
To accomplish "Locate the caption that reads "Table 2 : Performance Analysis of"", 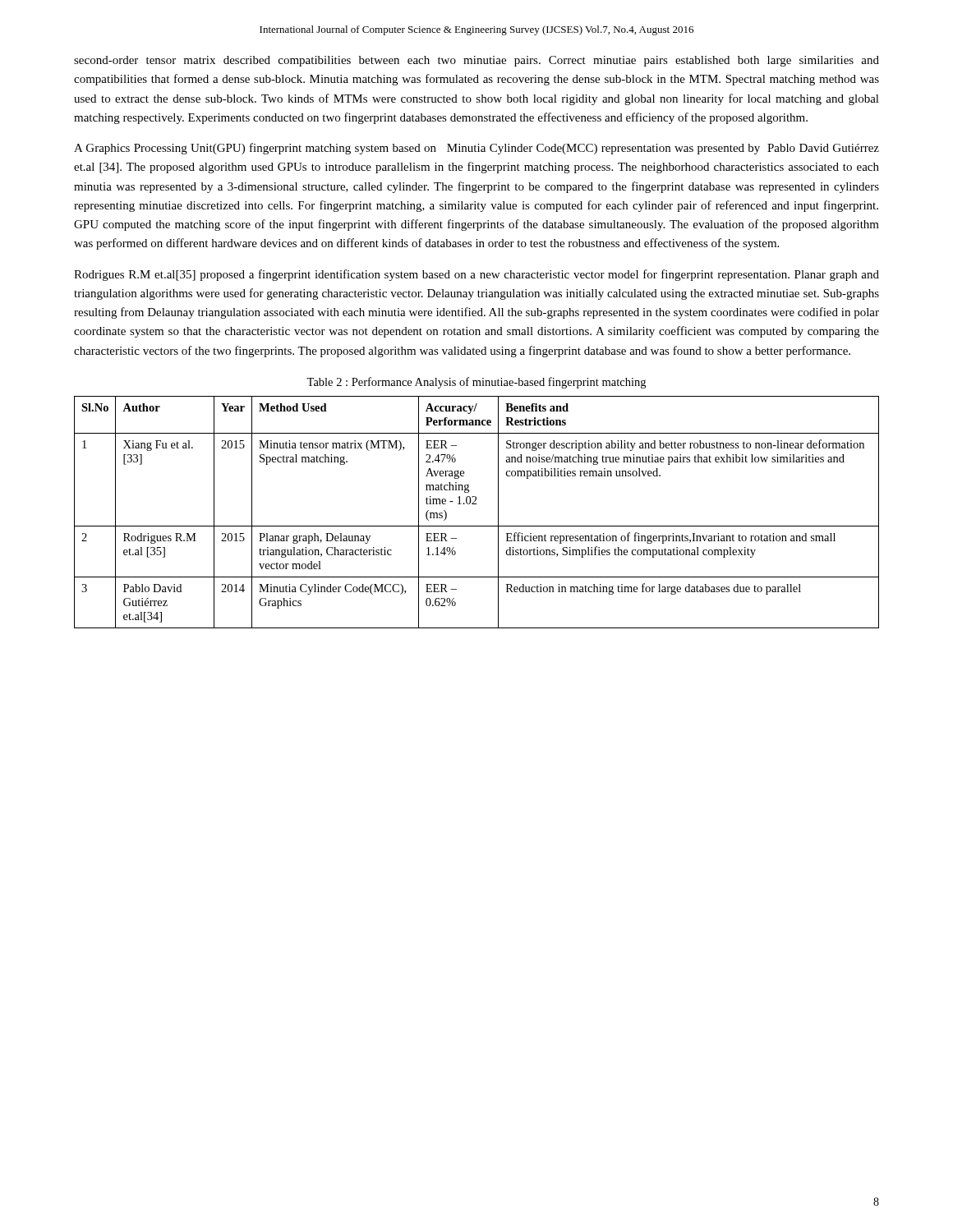I will click(x=476, y=382).
